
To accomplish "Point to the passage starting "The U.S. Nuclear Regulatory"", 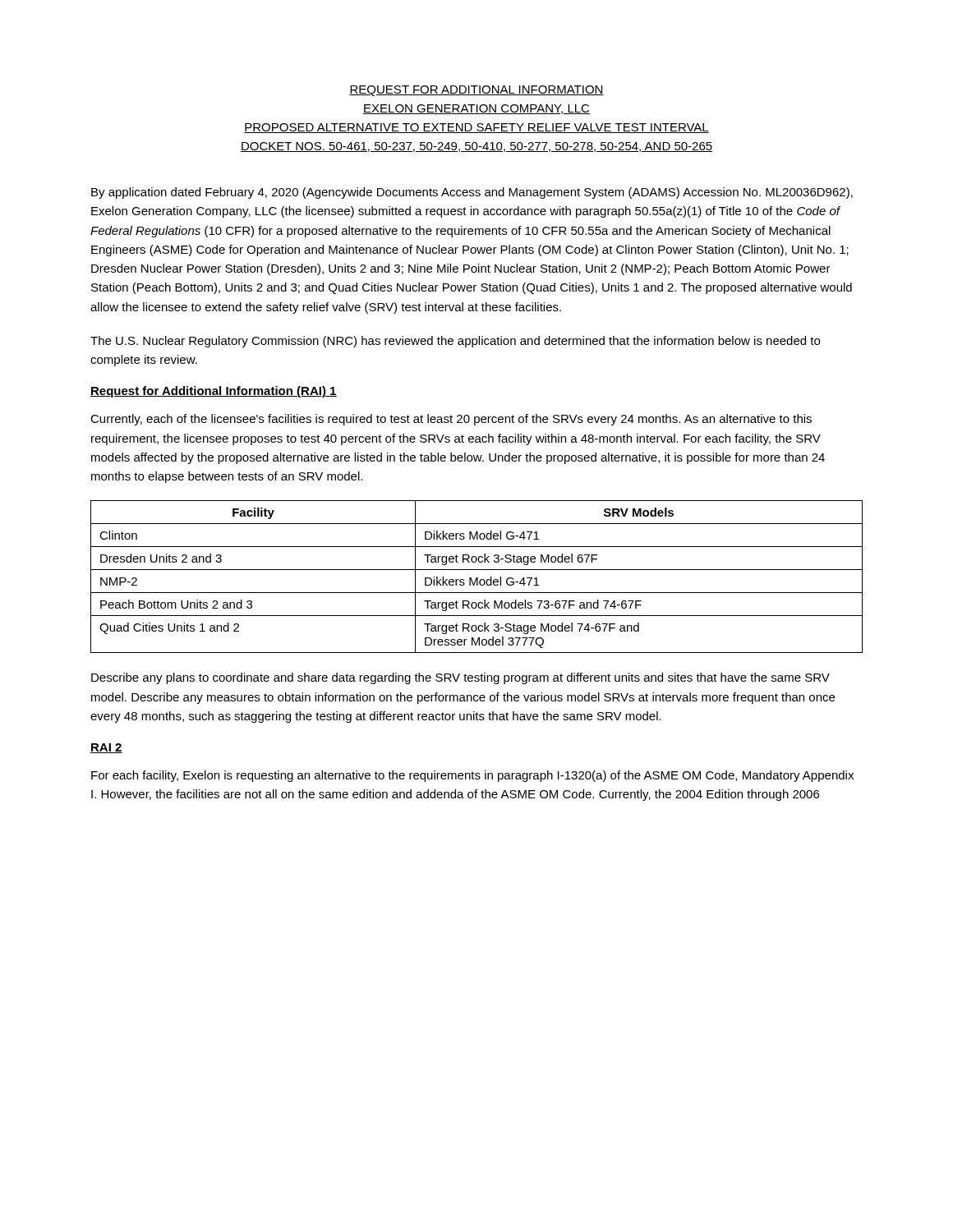I will (455, 350).
